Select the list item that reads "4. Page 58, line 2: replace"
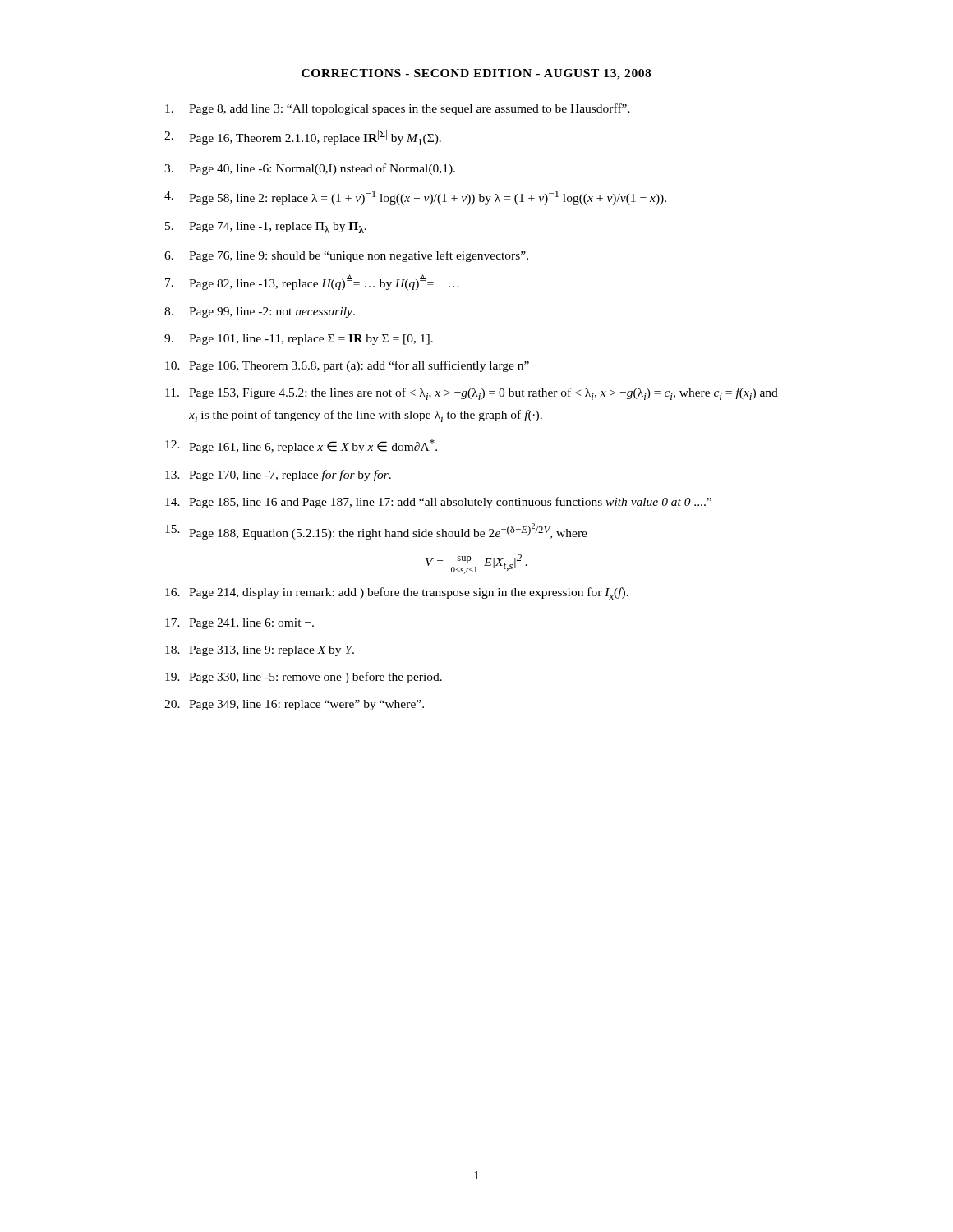 (x=476, y=197)
